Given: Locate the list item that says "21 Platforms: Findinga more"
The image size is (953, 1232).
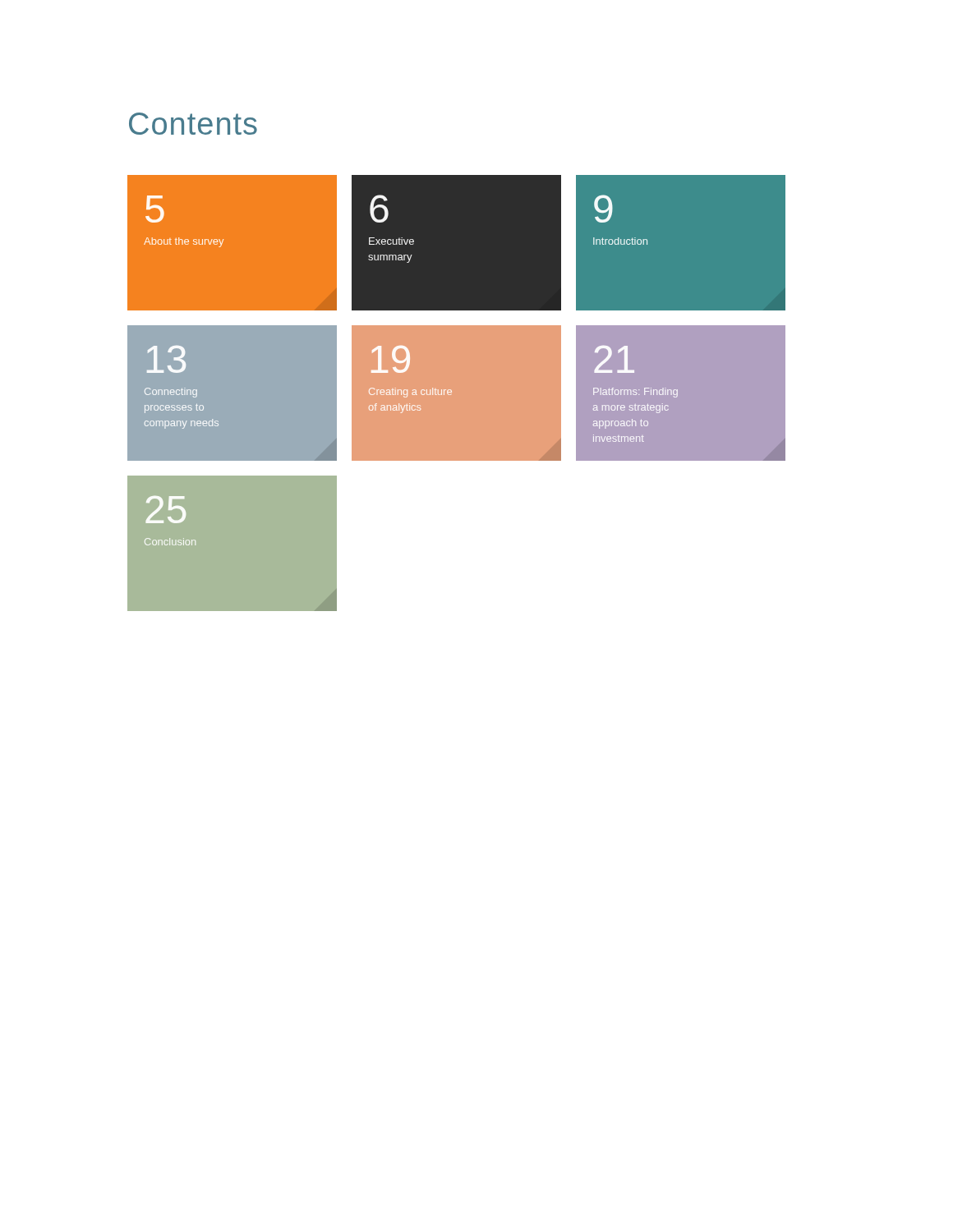Looking at the screenshot, I should (x=681, y=393).
